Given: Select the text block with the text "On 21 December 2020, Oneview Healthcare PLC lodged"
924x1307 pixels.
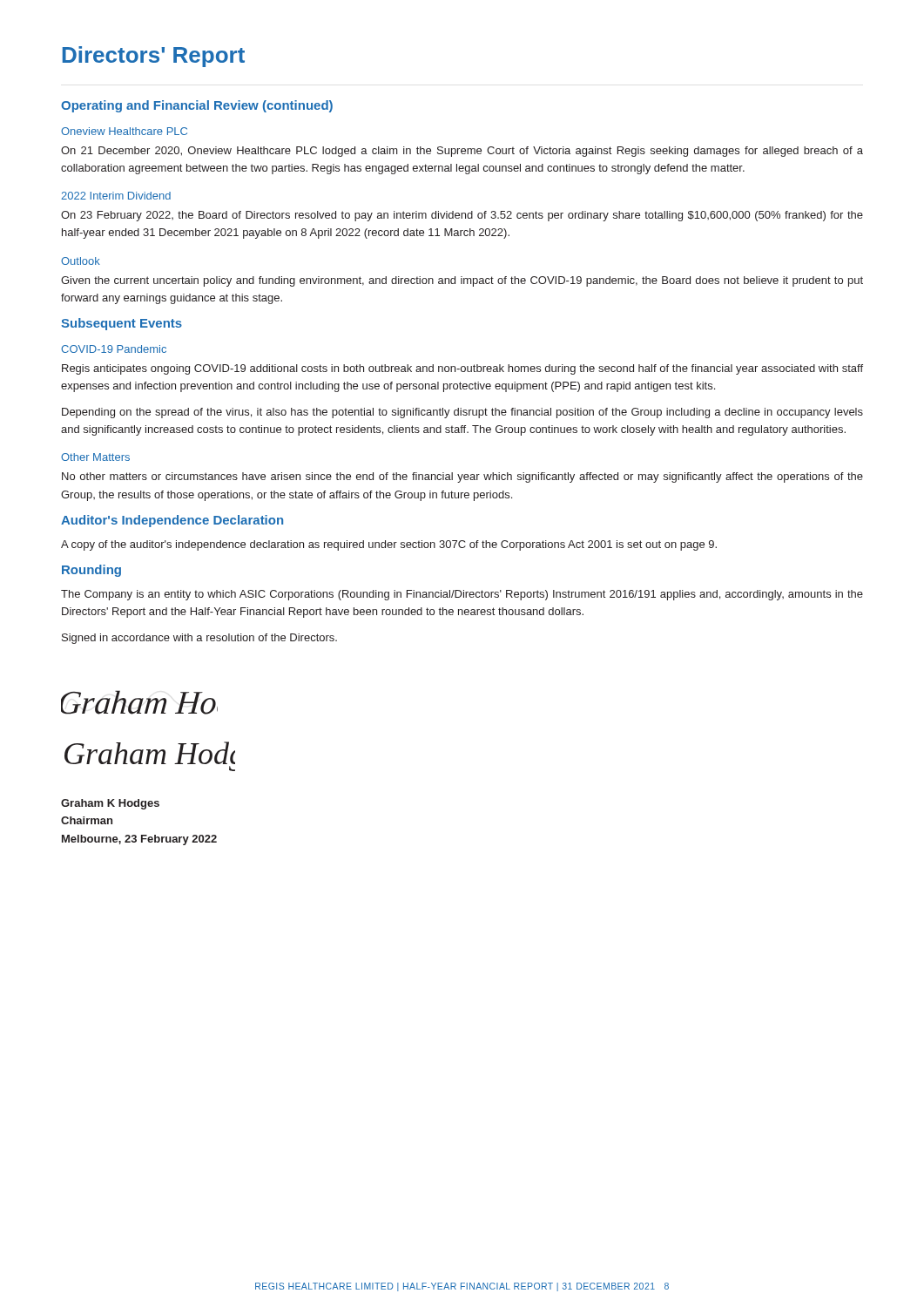Looking at the screenshot, I should [x=462, y=160].
